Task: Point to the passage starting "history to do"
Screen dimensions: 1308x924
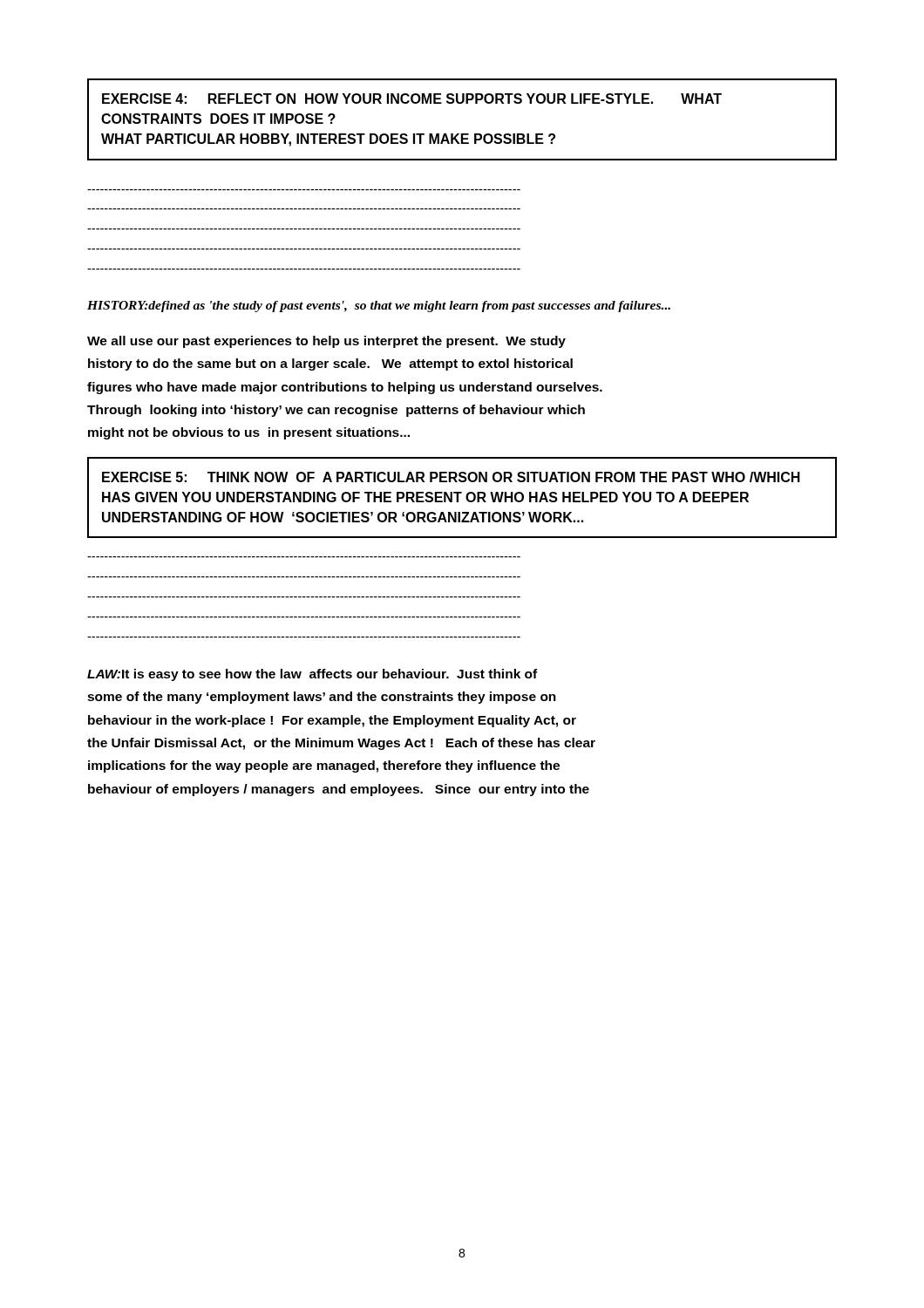Action: pos(330,364)
